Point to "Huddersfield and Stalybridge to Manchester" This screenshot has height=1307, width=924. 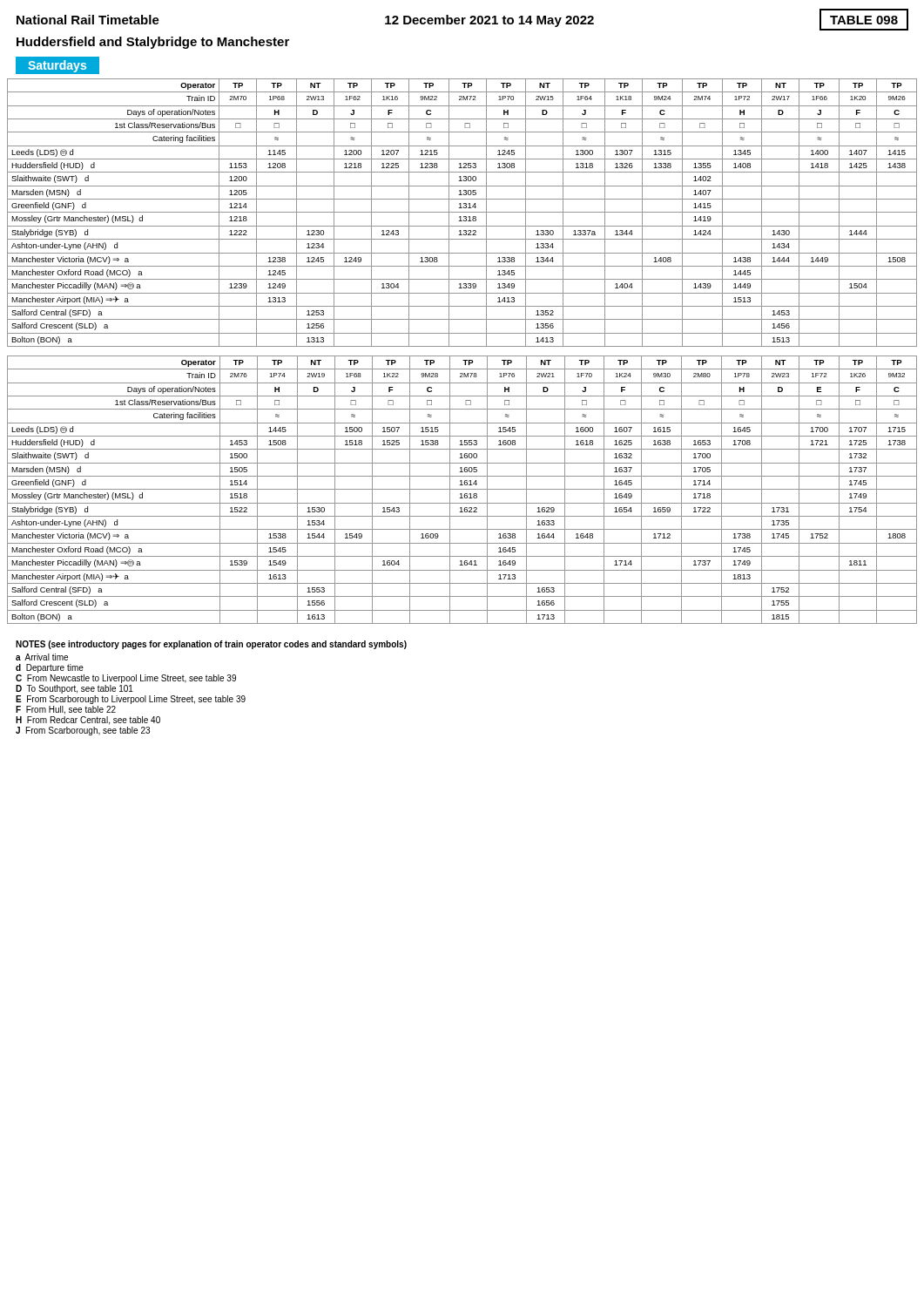(x=153, y=41)
